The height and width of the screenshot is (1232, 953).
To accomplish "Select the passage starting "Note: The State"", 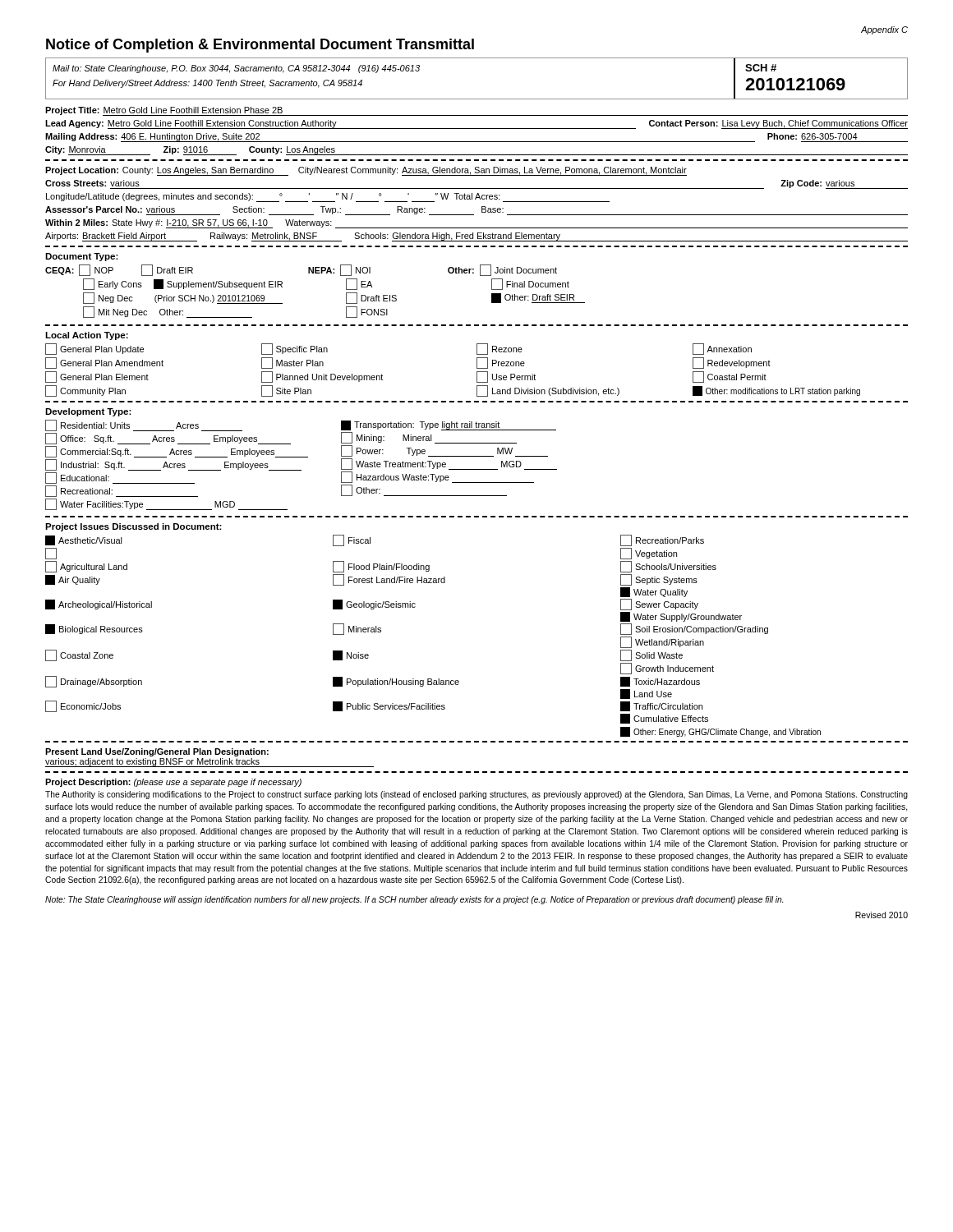I will click(x=415, y=900).
